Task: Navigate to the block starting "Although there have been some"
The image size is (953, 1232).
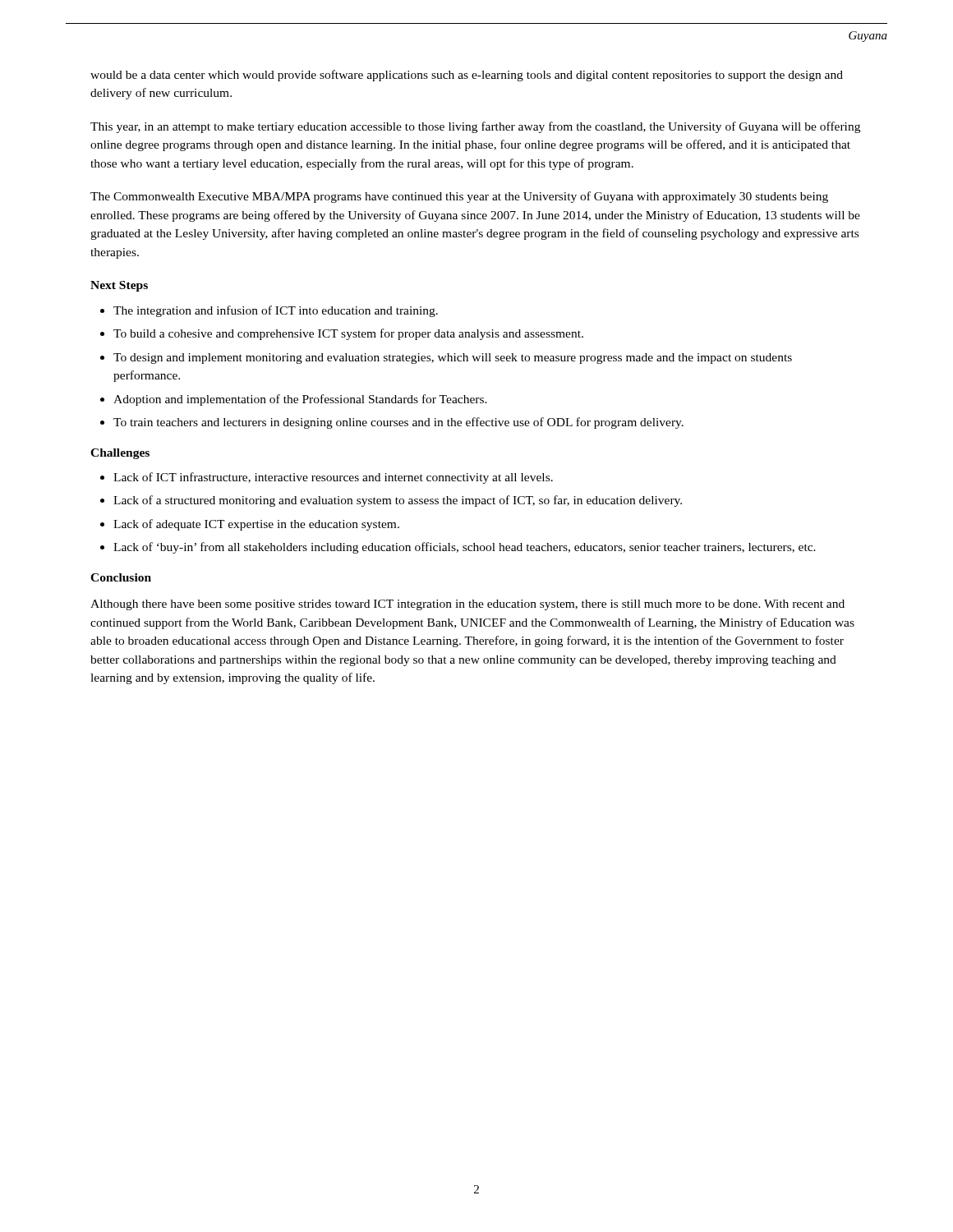Action: [x=472, y=640]
